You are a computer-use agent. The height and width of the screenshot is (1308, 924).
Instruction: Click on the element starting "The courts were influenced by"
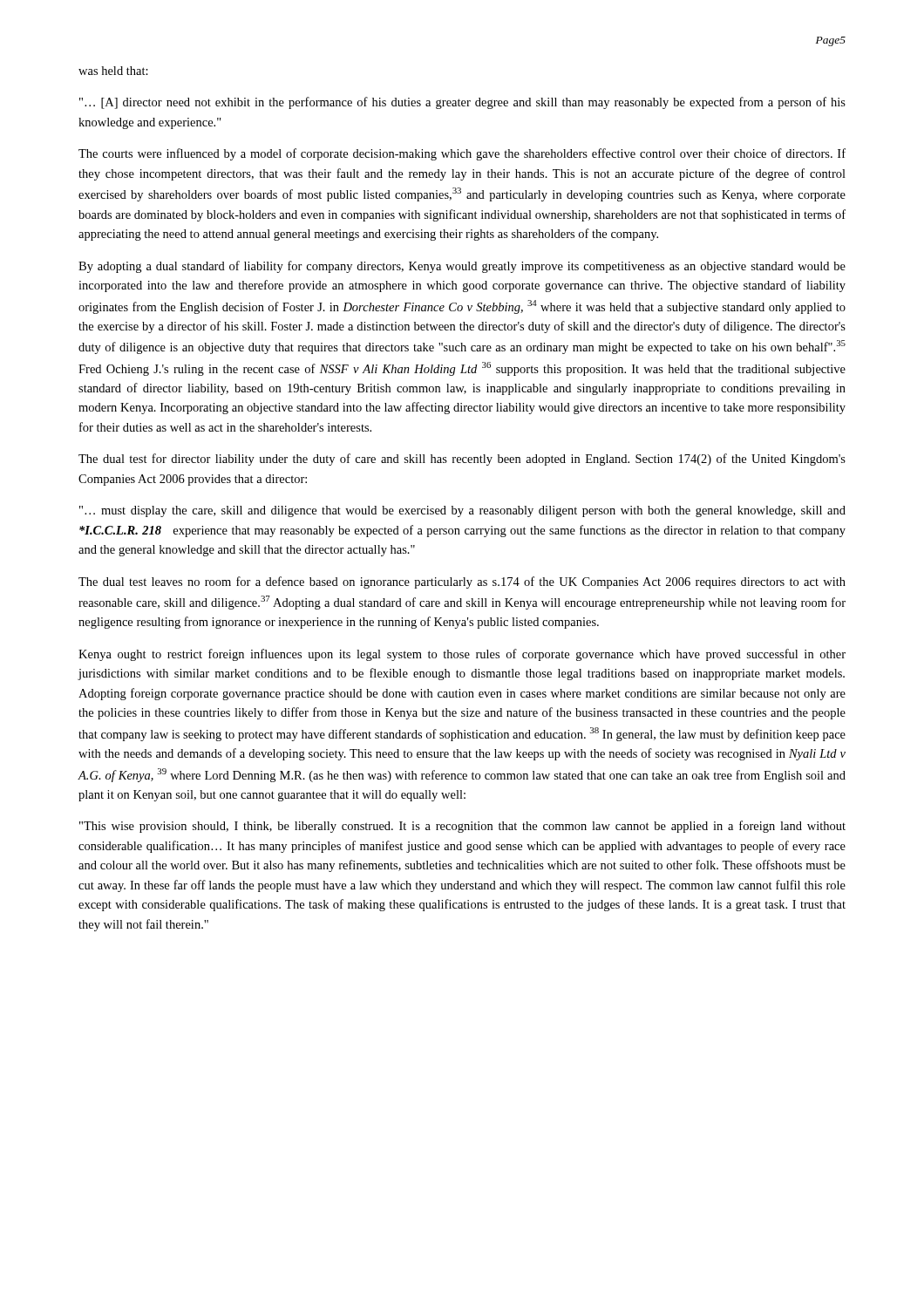(462, 194)
